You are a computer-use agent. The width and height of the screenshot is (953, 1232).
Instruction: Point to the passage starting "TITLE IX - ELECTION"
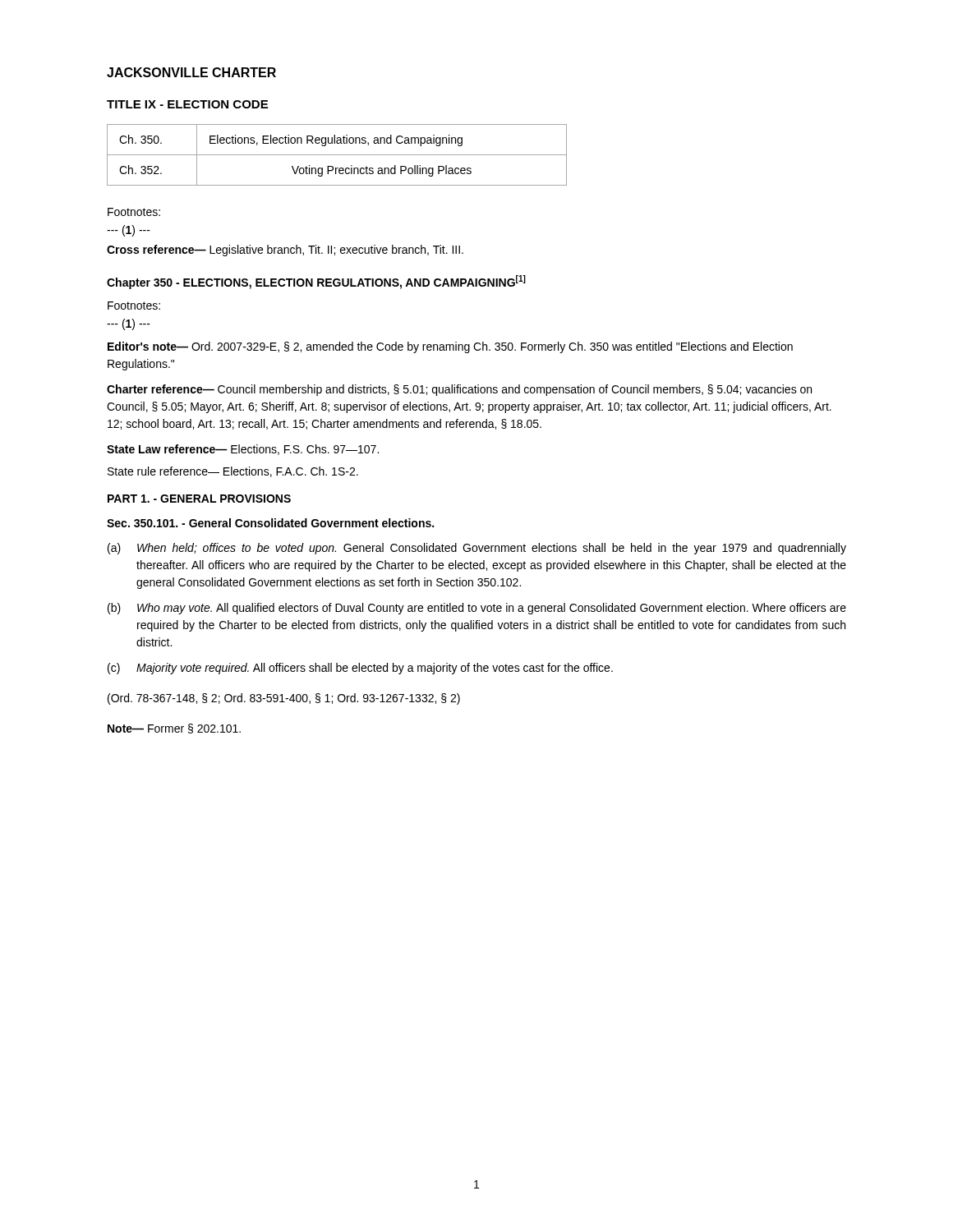coord(188,104)
